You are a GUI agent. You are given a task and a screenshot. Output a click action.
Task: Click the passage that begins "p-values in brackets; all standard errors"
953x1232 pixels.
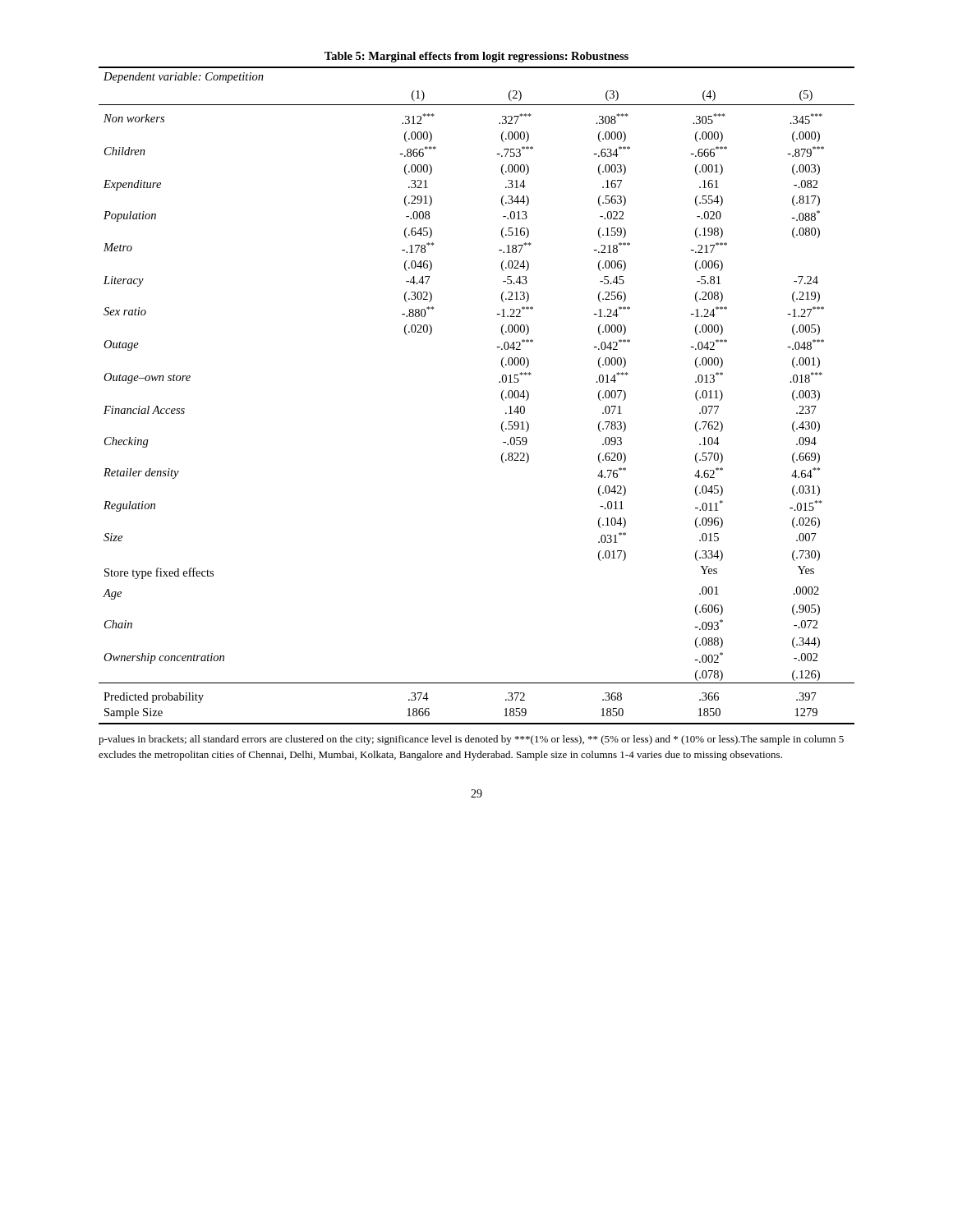click(x=471, y=747)
